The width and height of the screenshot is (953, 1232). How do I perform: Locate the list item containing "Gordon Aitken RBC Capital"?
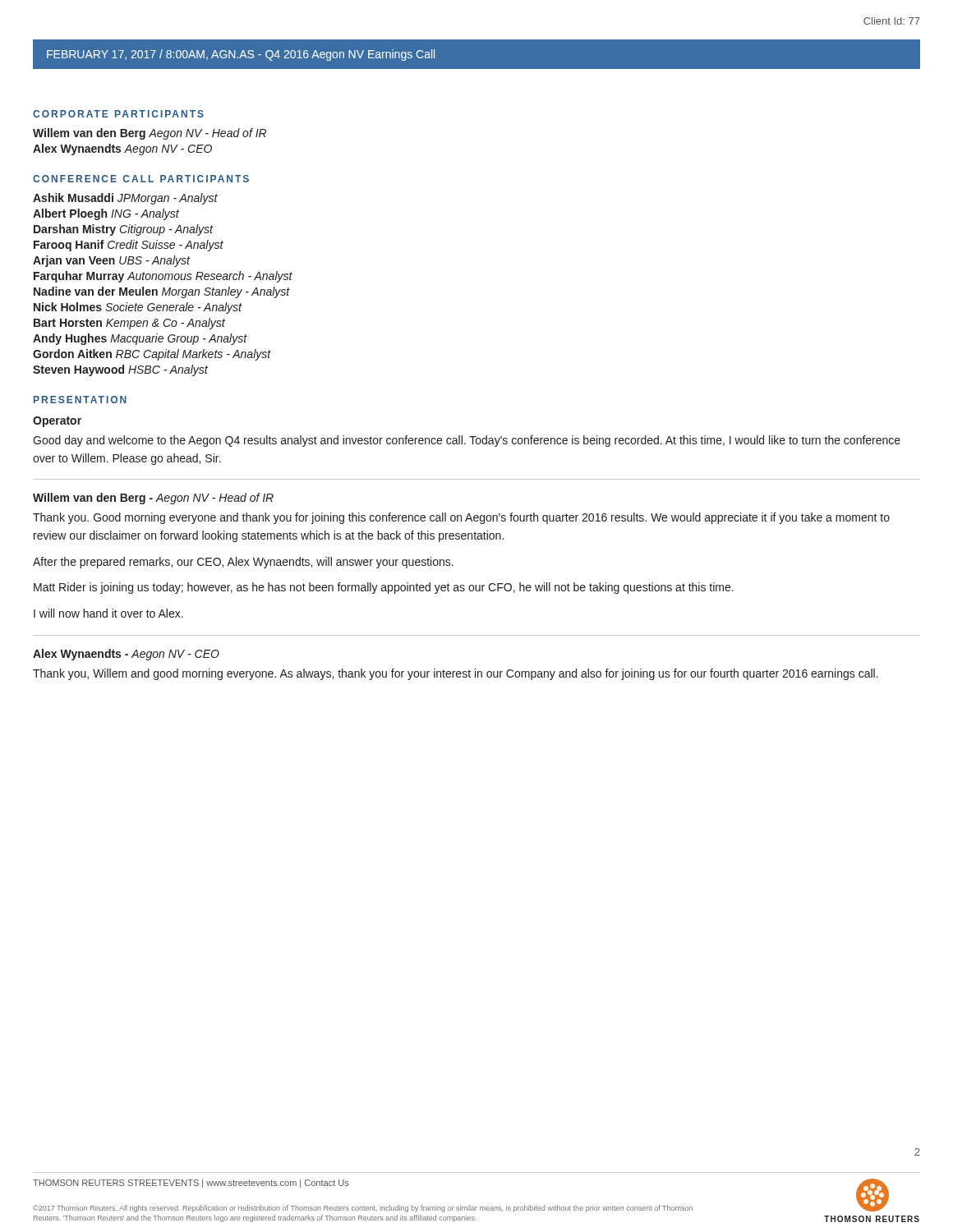pyautogui.click(x=152, y=354)
